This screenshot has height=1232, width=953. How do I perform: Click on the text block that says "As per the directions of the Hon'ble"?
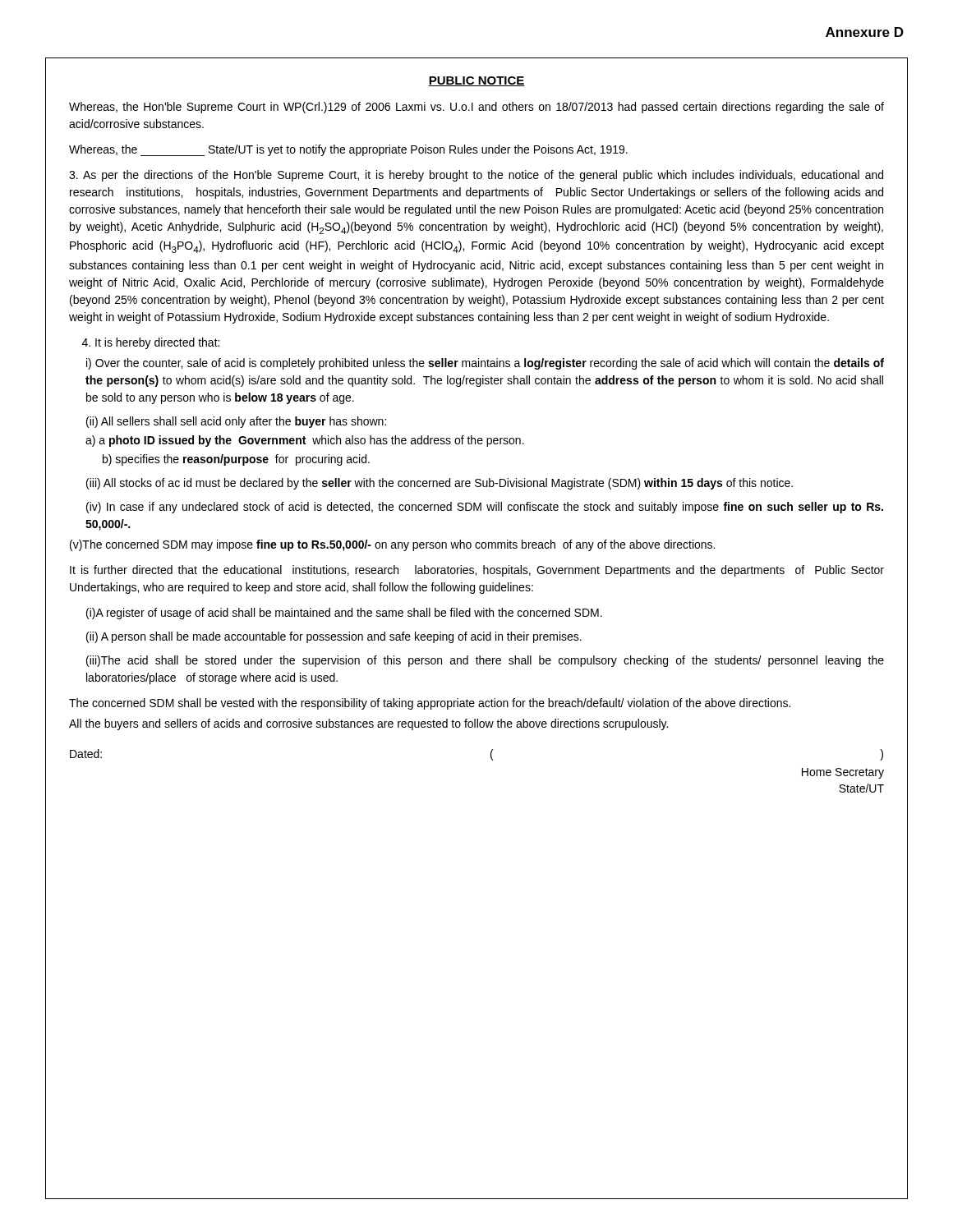476,246
